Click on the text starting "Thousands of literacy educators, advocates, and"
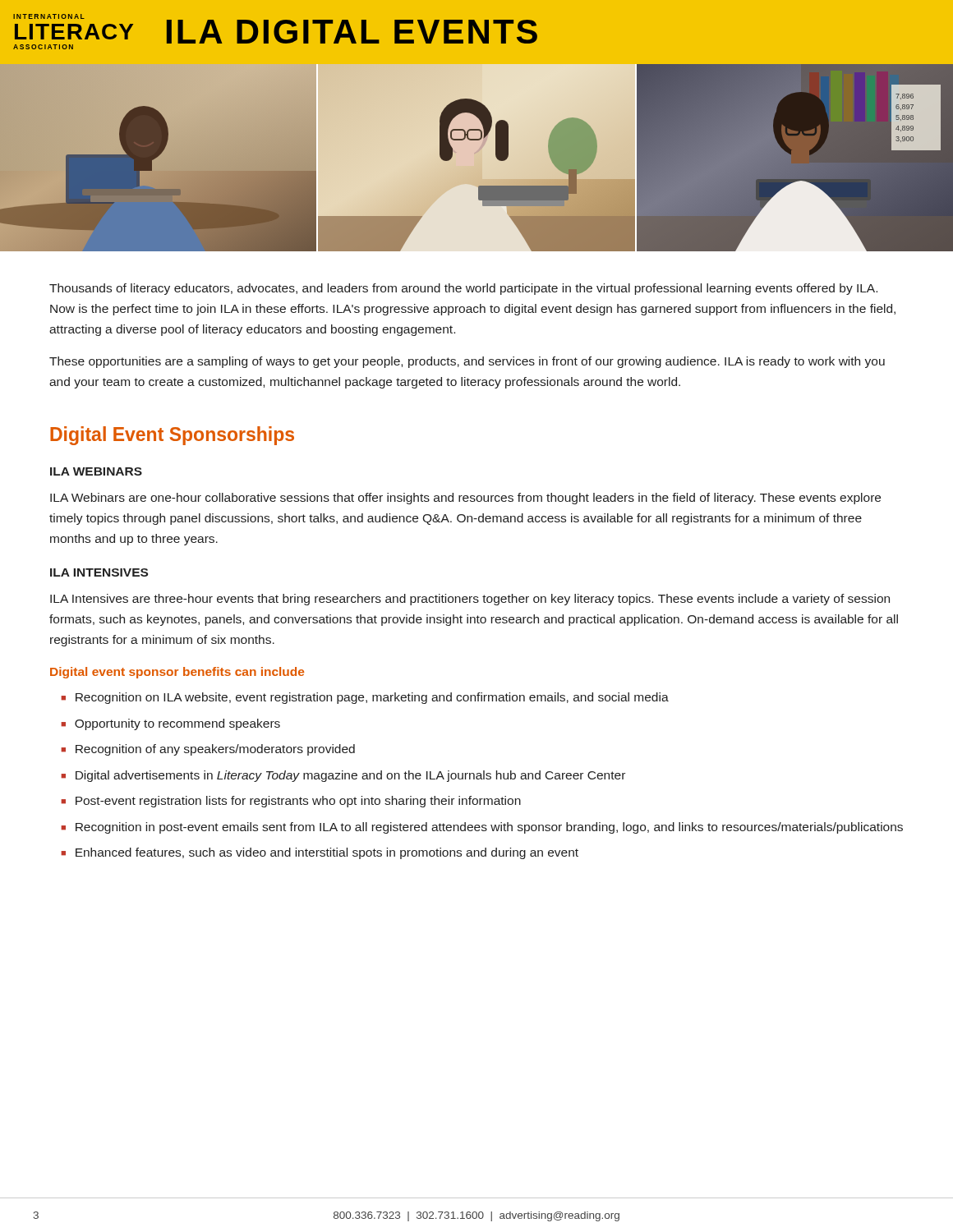This screenshot has height=1232, width=953. pyautogui.click(x=473, y=308)
